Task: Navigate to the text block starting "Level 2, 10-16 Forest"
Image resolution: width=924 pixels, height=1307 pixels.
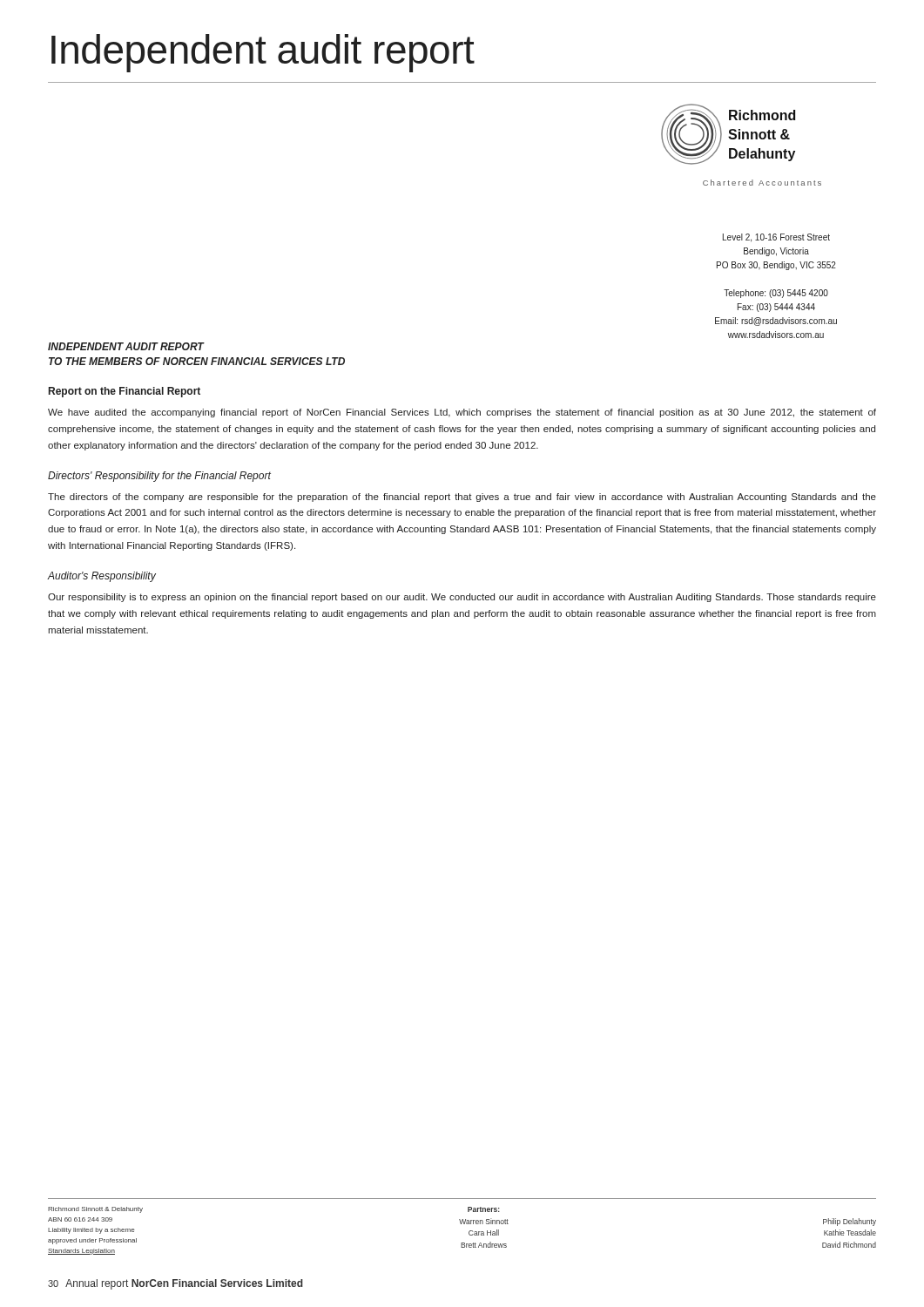Action: coord(776,286)
